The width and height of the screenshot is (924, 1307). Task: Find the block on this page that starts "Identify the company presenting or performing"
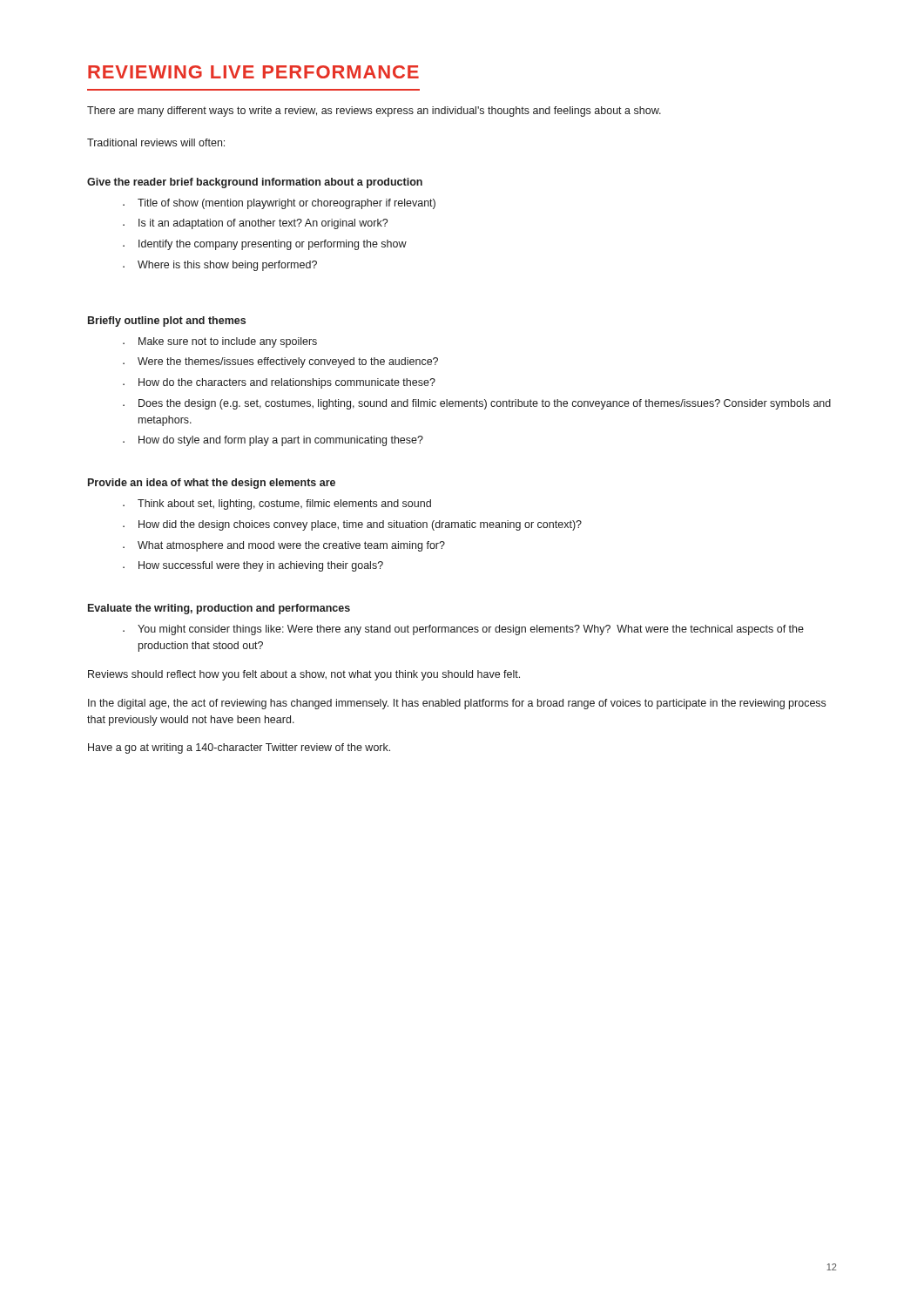[272, 244]
